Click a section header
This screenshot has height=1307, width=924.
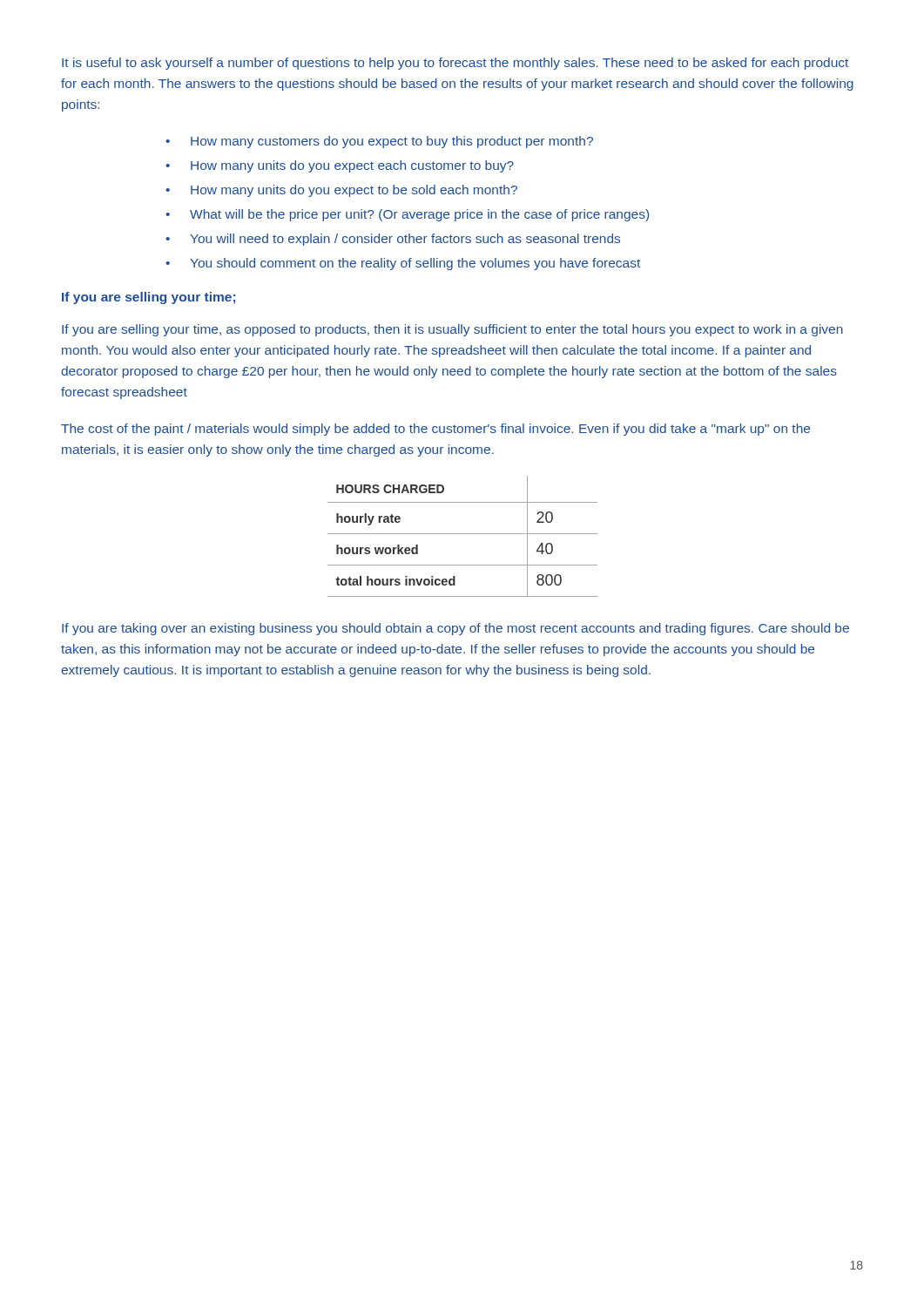click(149, 297)
